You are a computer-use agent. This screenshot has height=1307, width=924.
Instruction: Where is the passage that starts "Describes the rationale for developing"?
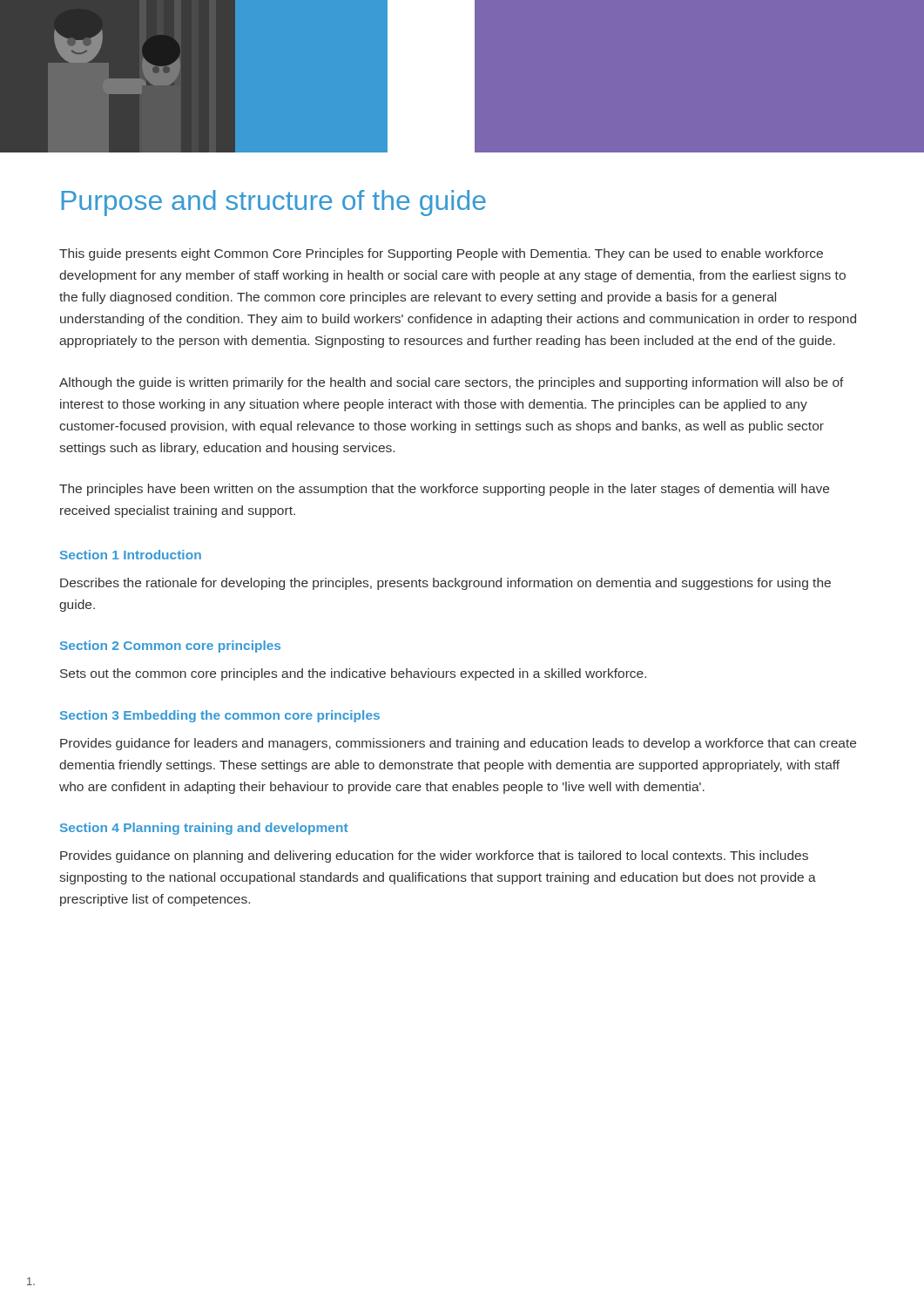(x=445, y=594)
